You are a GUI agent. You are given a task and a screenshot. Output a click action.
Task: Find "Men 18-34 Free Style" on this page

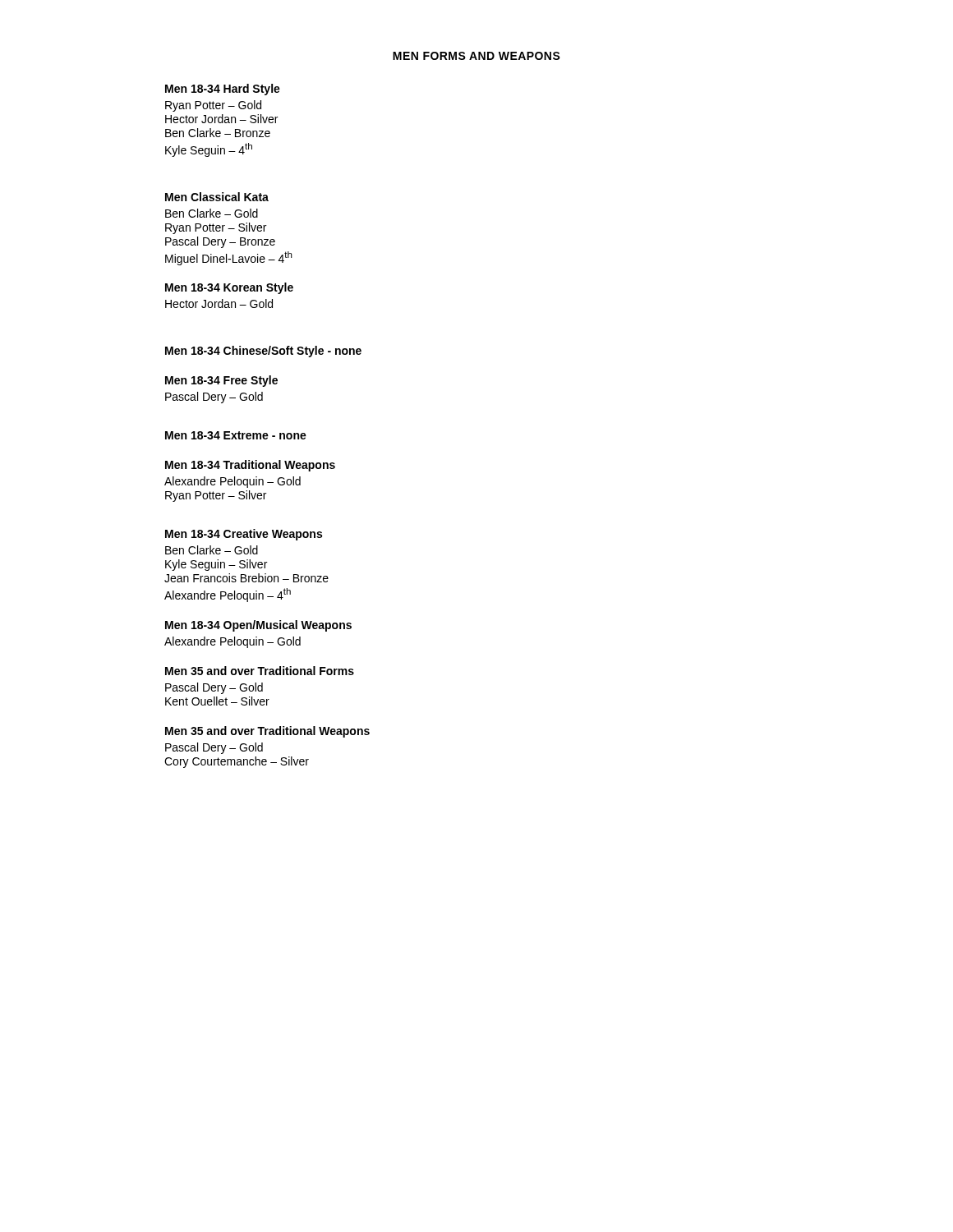point(221,381)
